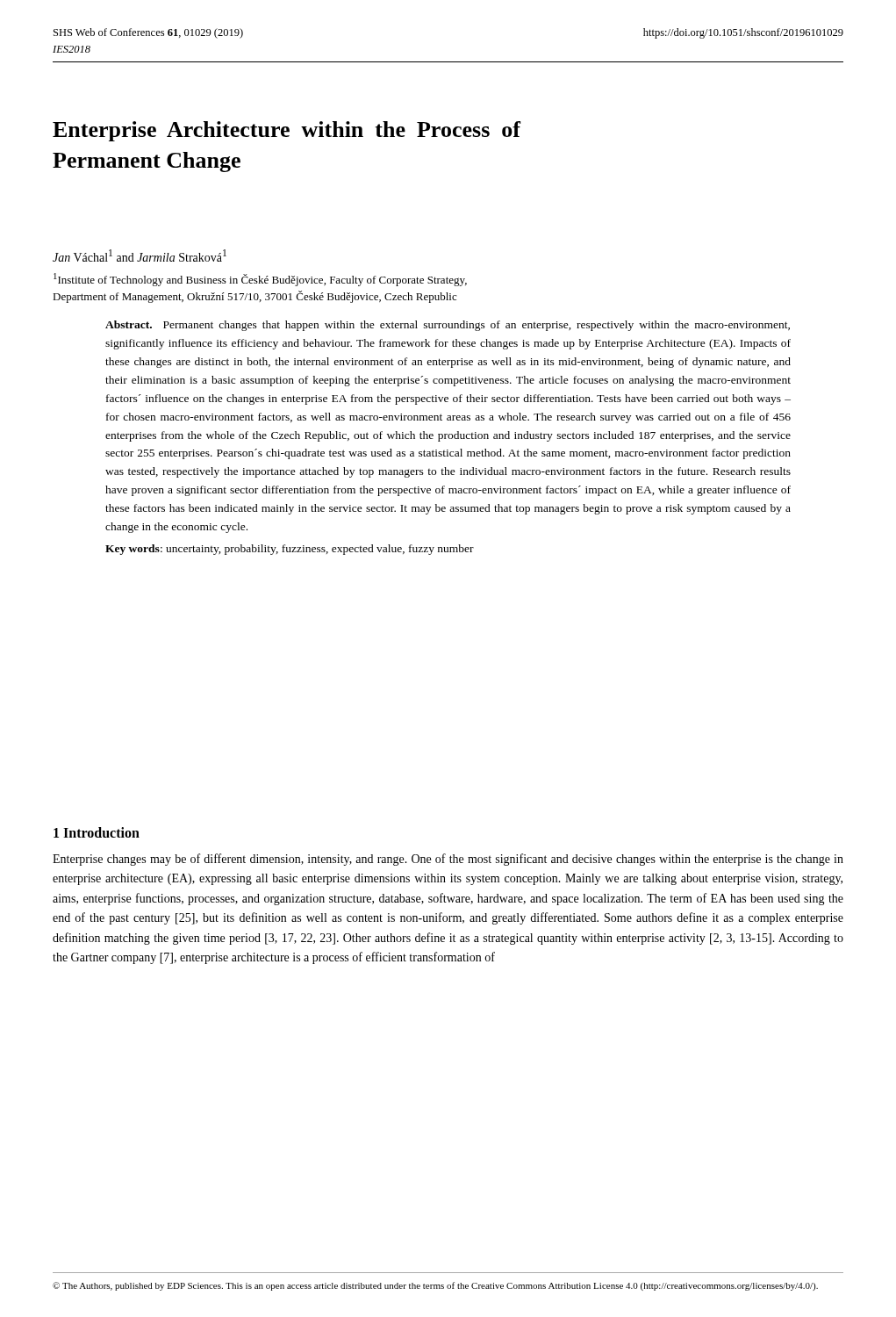This screenshot has height=1317, width=896.
Task: Locate the section header containing "1 Introduction"
Action: (x=96, y=833)
